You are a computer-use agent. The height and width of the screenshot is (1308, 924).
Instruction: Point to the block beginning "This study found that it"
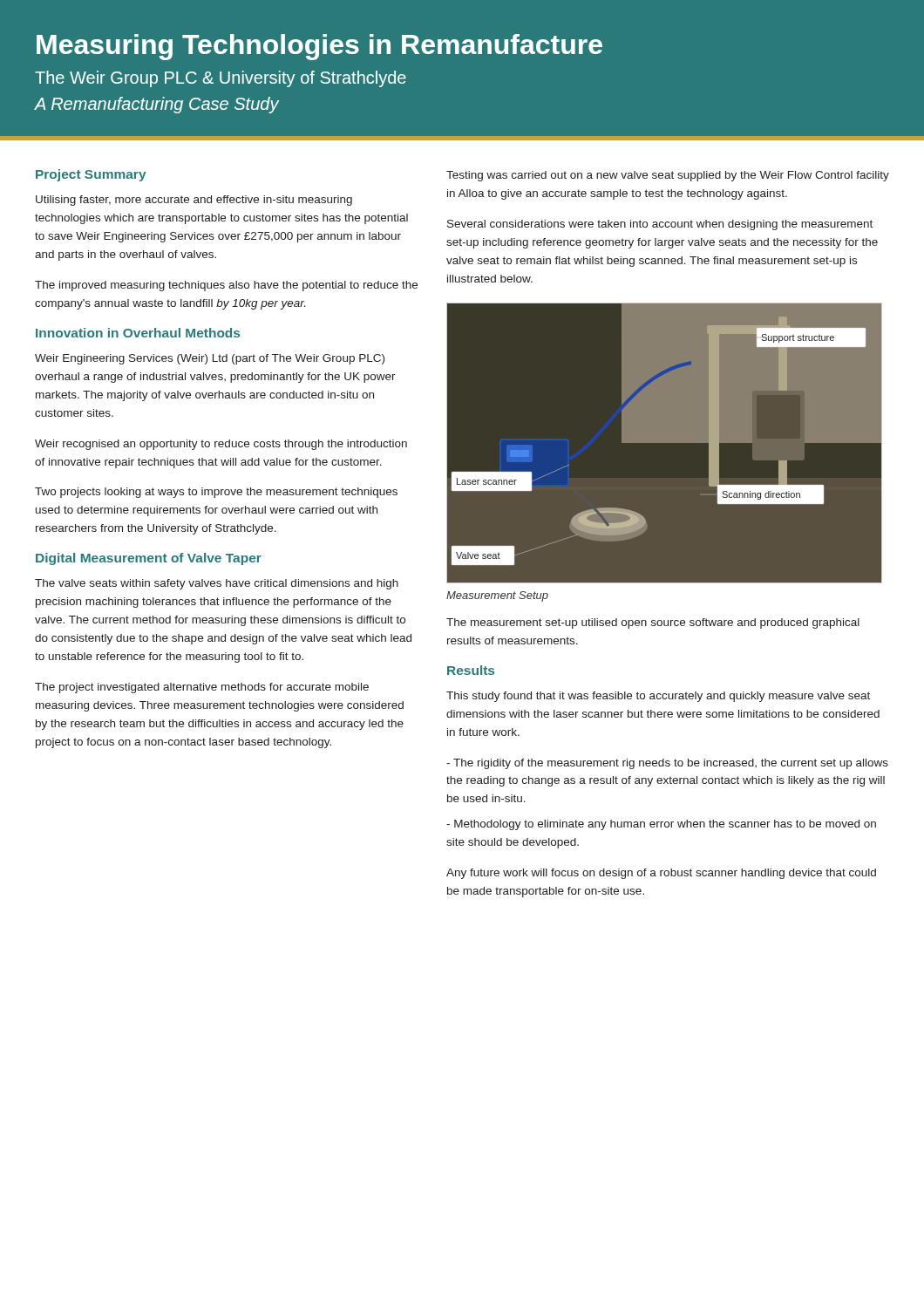[x=668, y=714]
